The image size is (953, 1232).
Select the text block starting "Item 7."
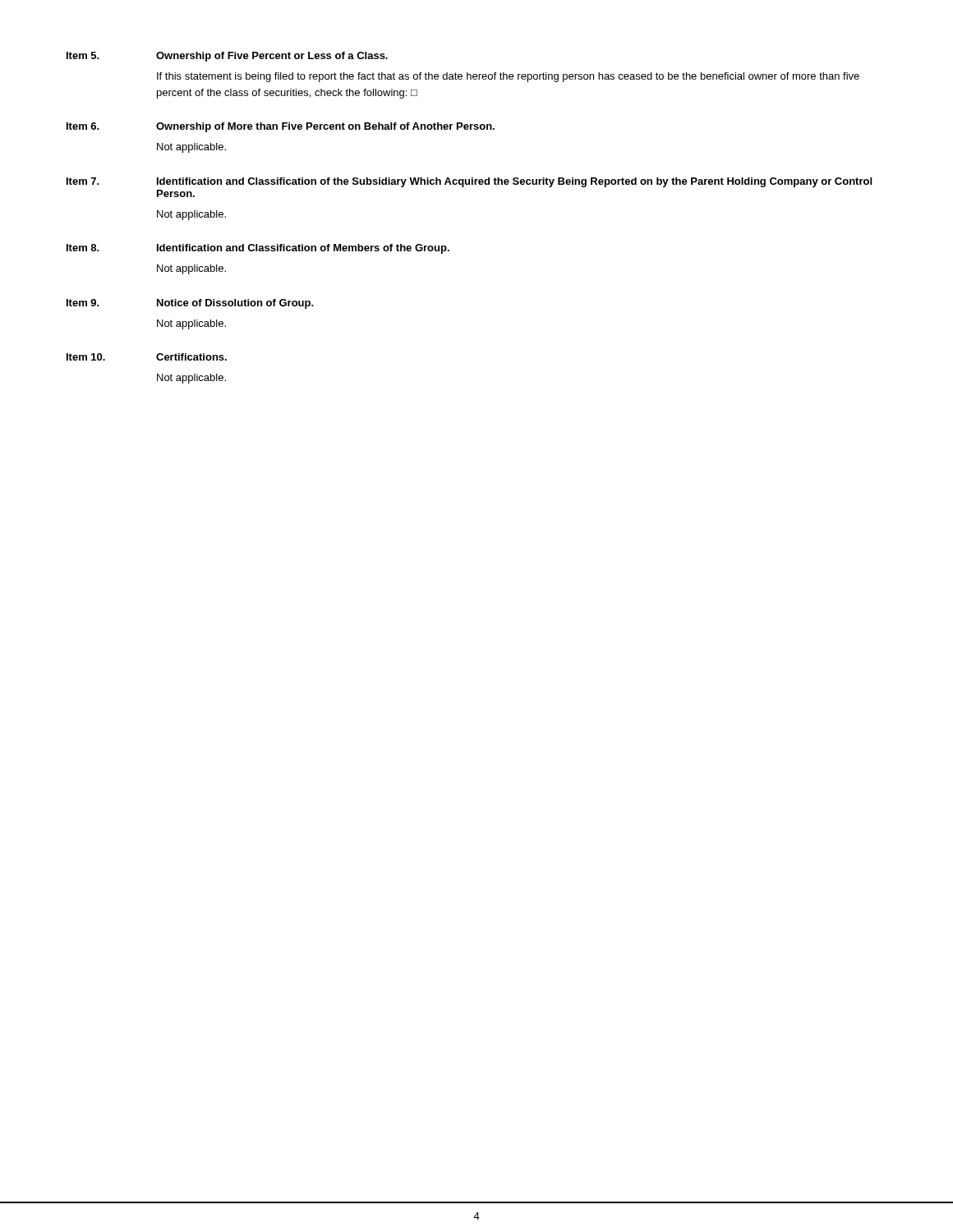(83, 181)
